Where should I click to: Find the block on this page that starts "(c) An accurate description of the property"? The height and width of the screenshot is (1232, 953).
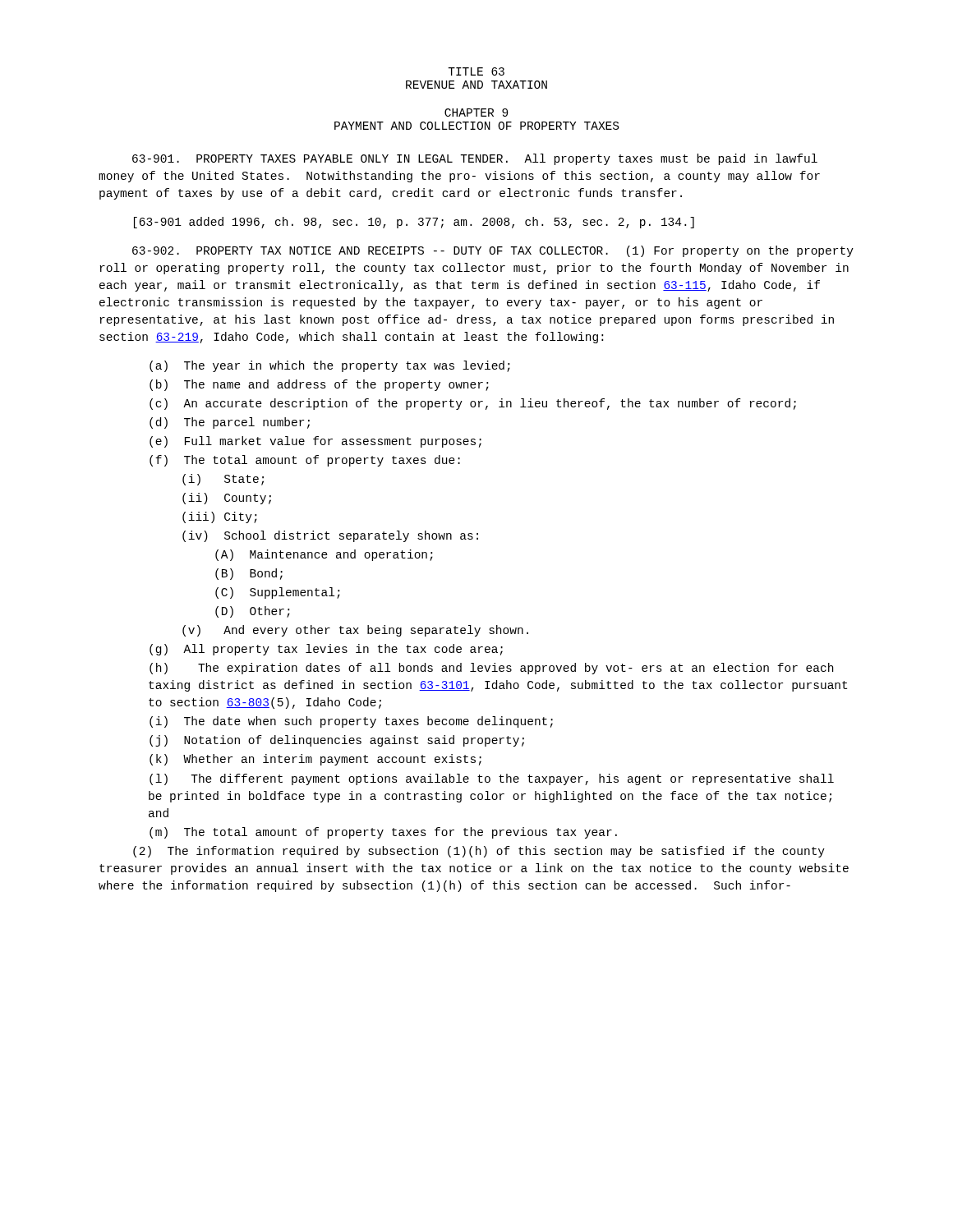[473, 404]
